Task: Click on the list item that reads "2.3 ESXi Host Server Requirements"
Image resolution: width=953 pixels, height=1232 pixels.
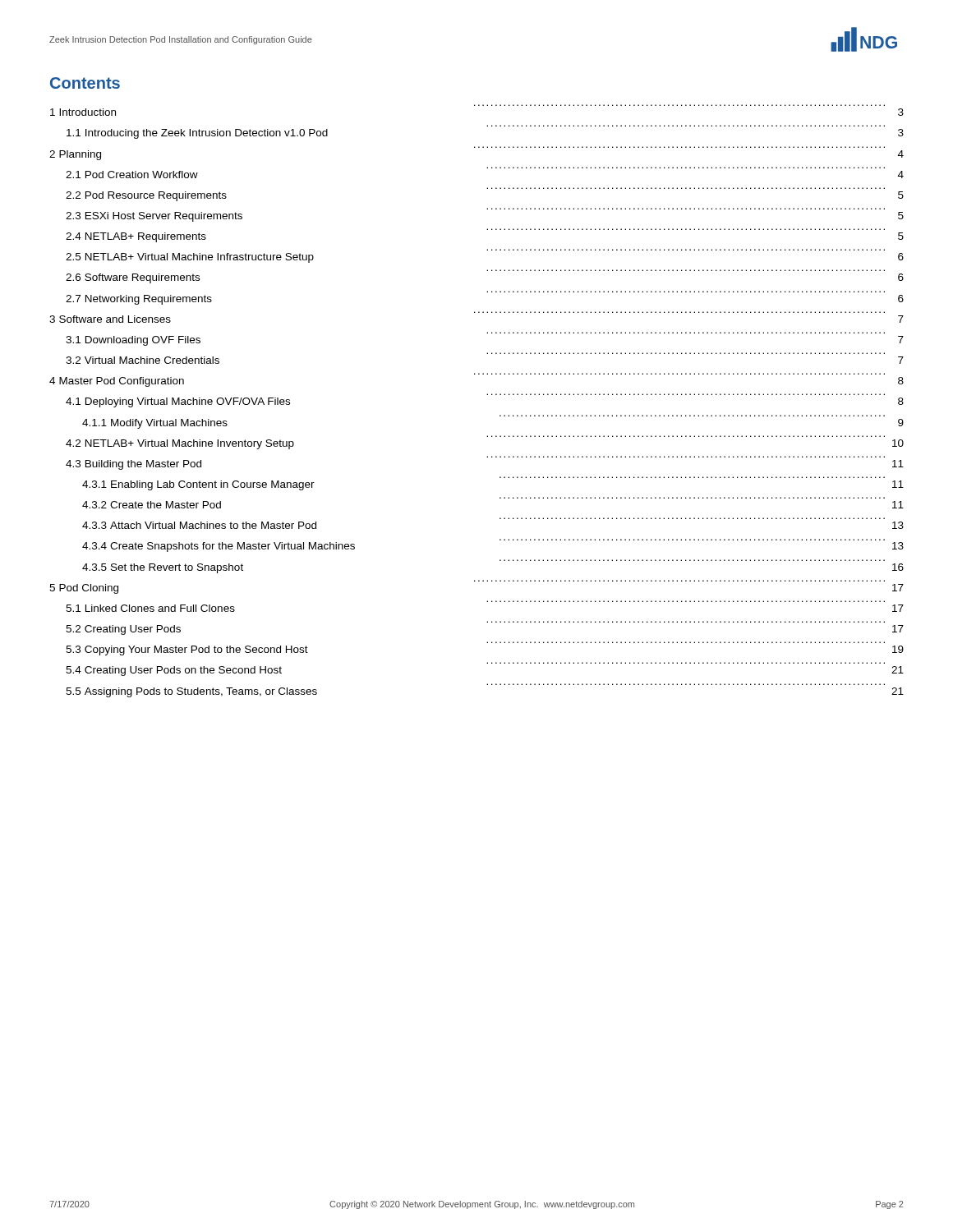Action: coord(485,216)
